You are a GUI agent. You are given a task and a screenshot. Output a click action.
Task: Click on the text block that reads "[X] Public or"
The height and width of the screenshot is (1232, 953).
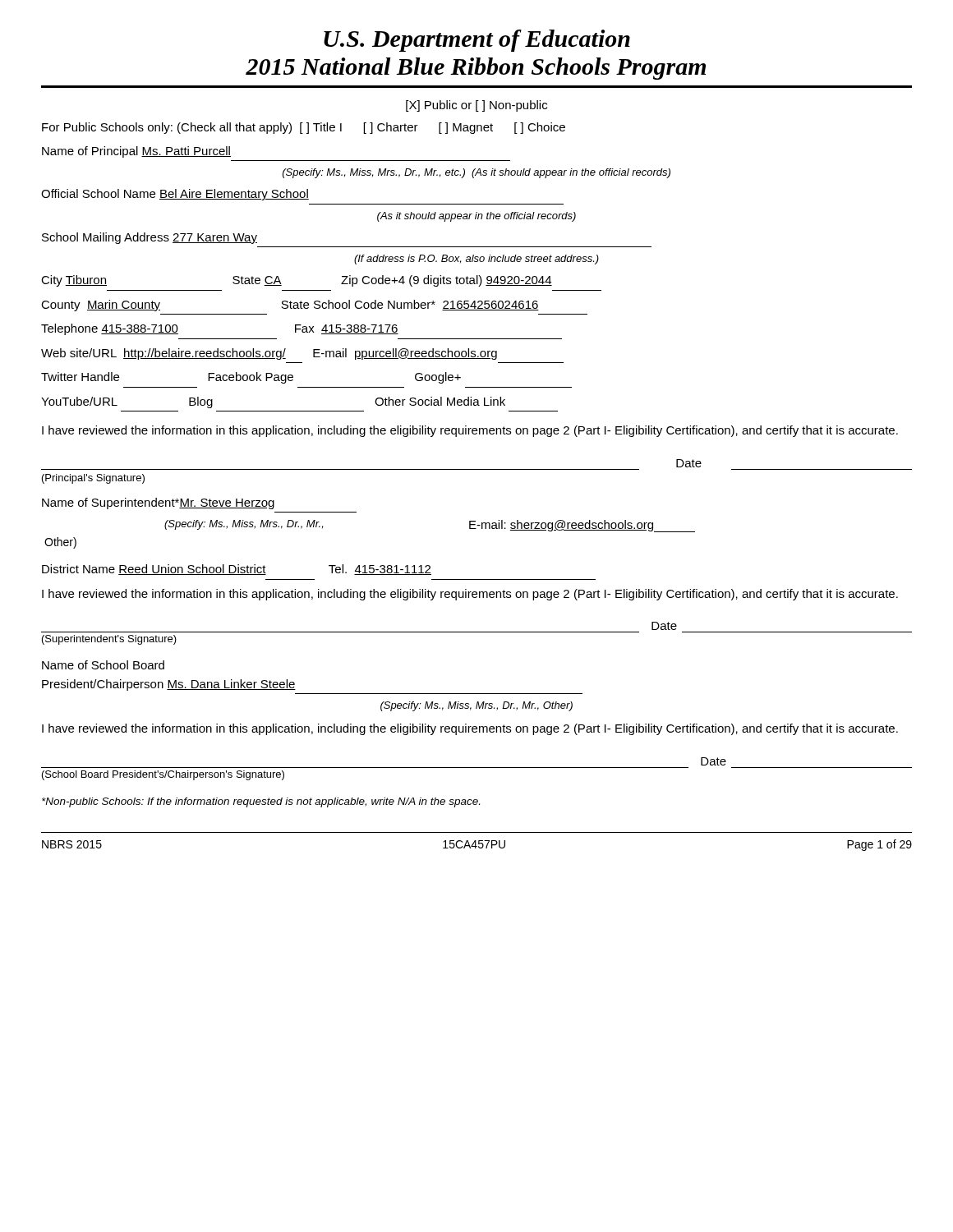click(476, 105)
